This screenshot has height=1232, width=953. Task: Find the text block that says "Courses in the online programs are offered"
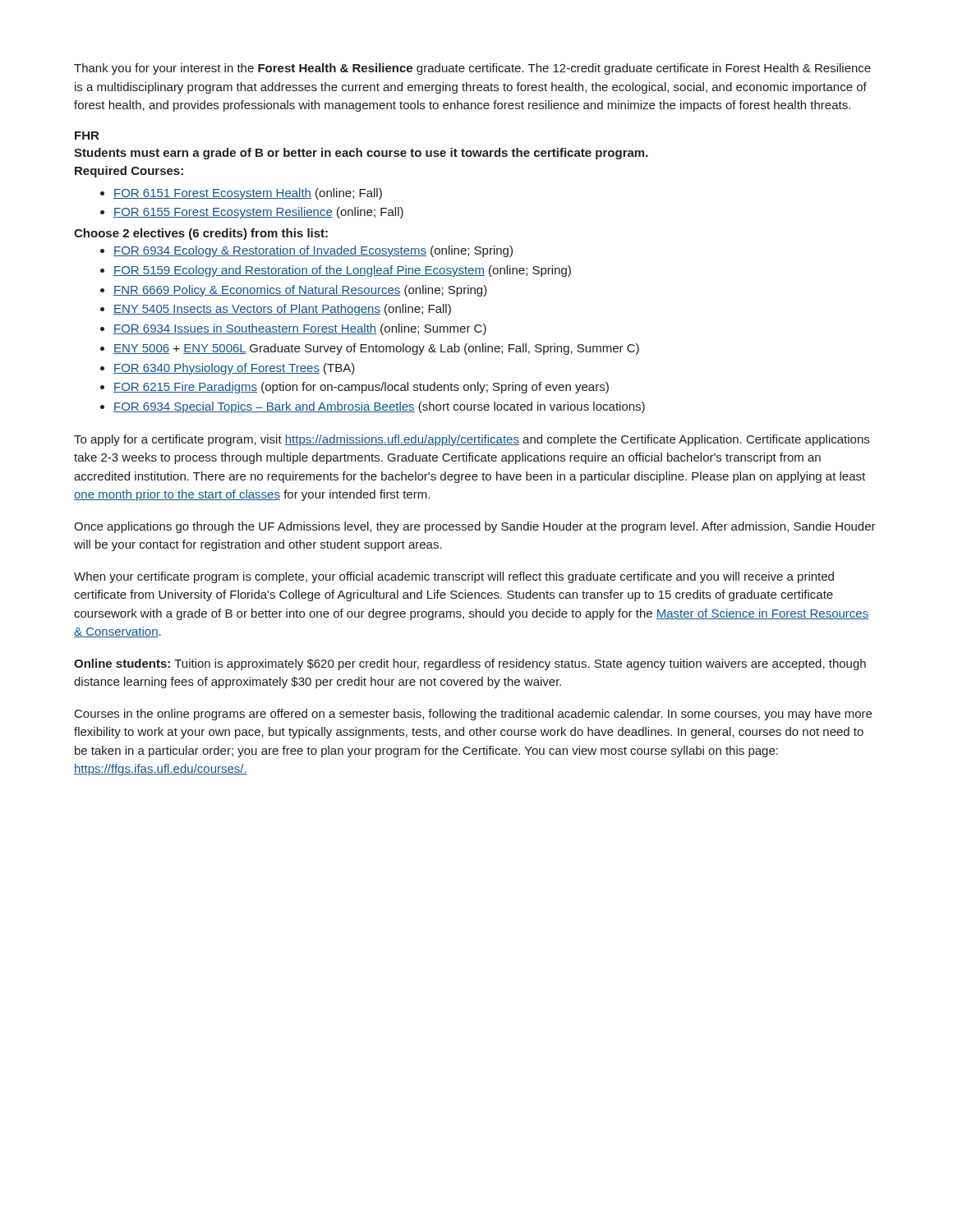[476, 741]
